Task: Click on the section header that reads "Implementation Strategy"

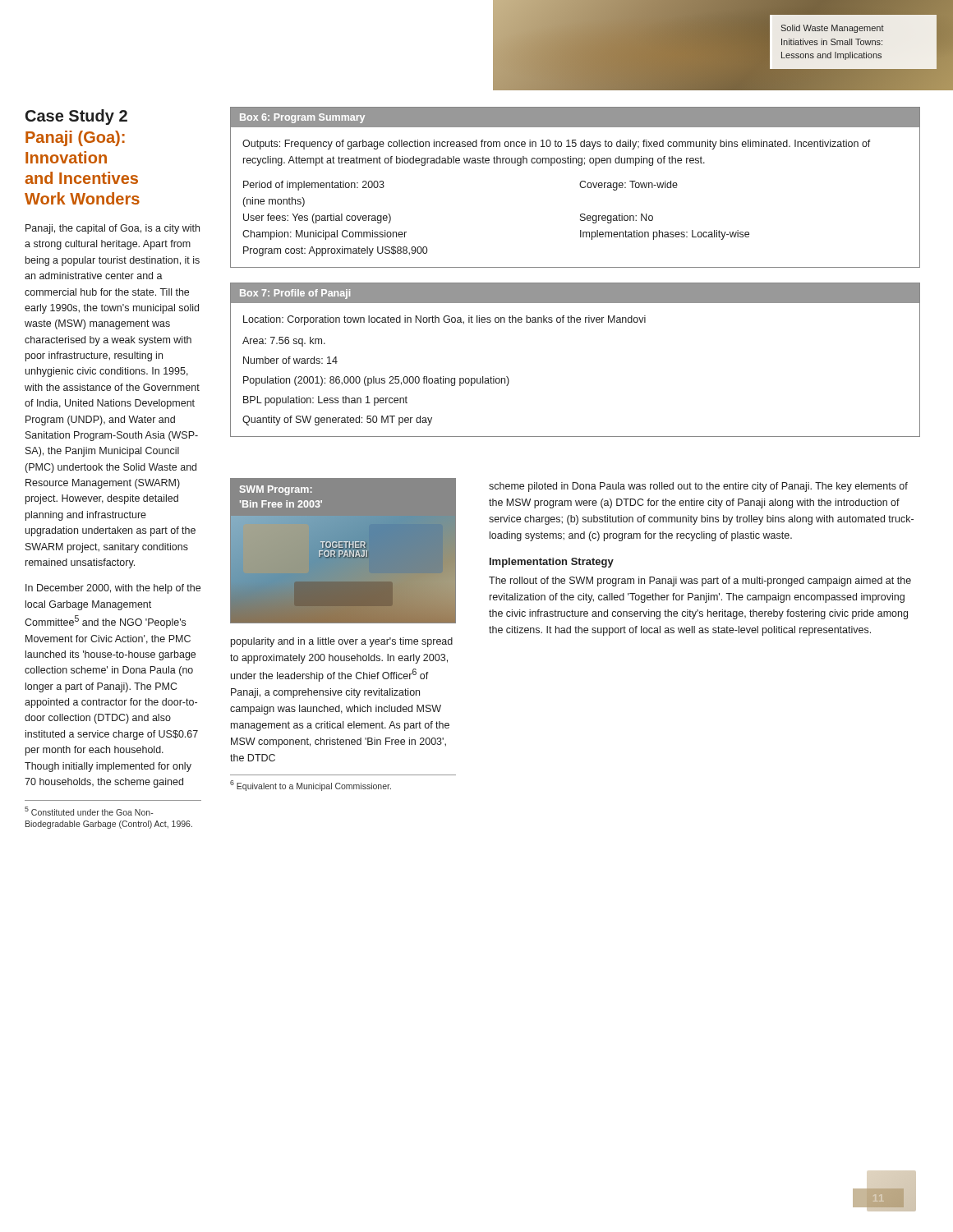Action: [x=551, y=561]
